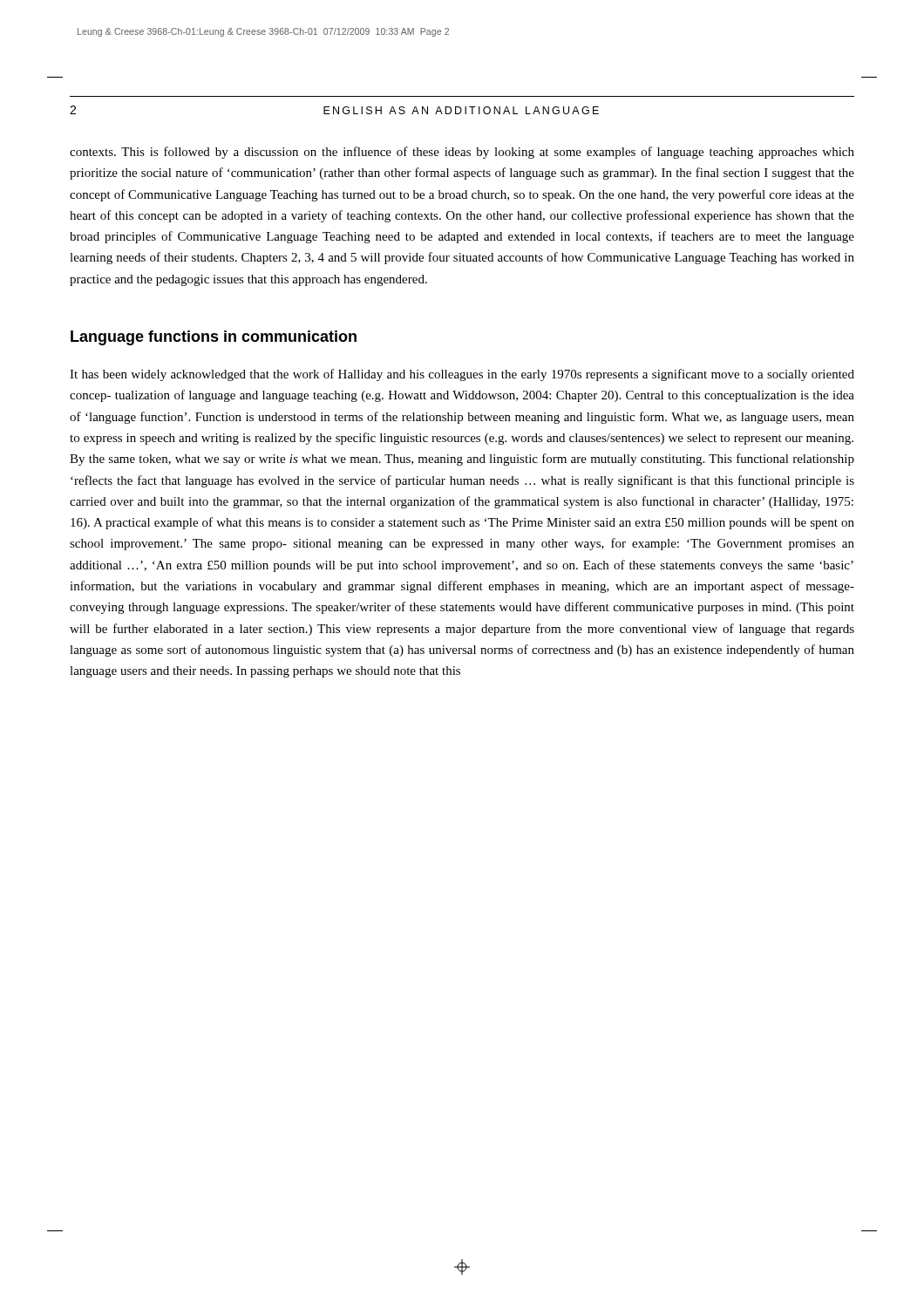Navigate to the passage starting "contexts. This is"

462,215
